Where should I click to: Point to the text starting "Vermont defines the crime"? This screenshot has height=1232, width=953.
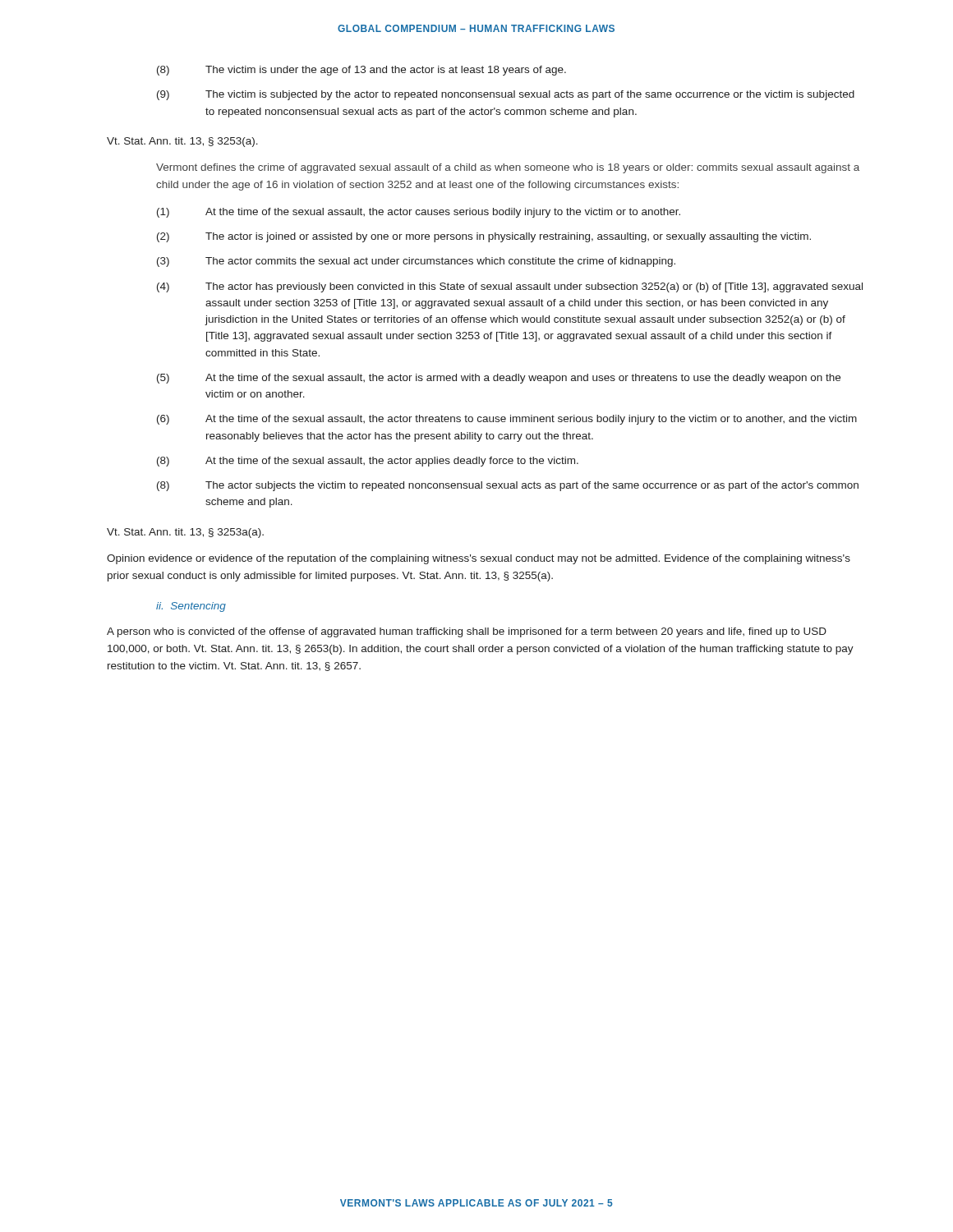(508, 176)
